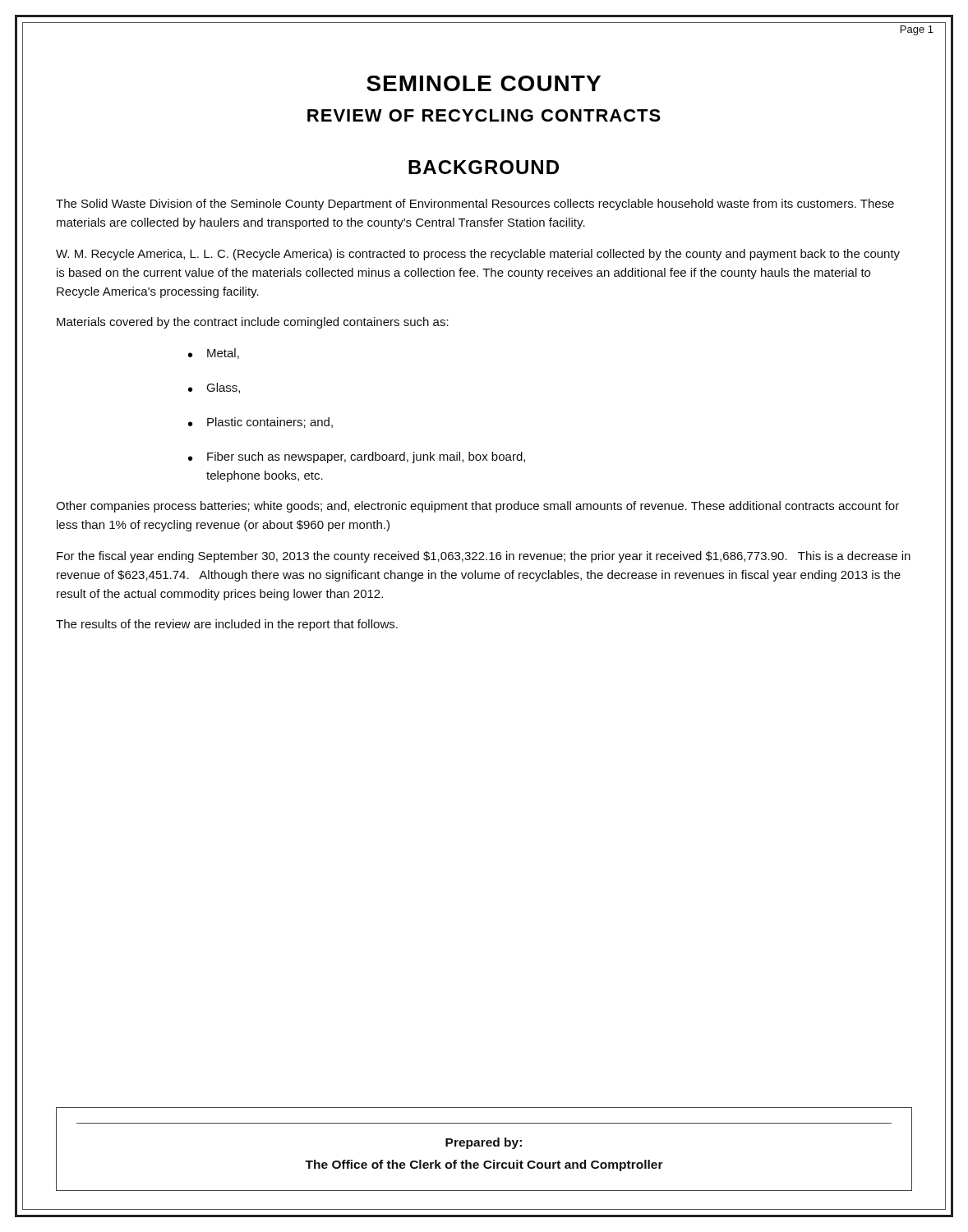Click on the element starting "W. M. Recycle America, L. L."
Image resolution: width=968 pixels, height=1232 pixels.
coord(478,272)
